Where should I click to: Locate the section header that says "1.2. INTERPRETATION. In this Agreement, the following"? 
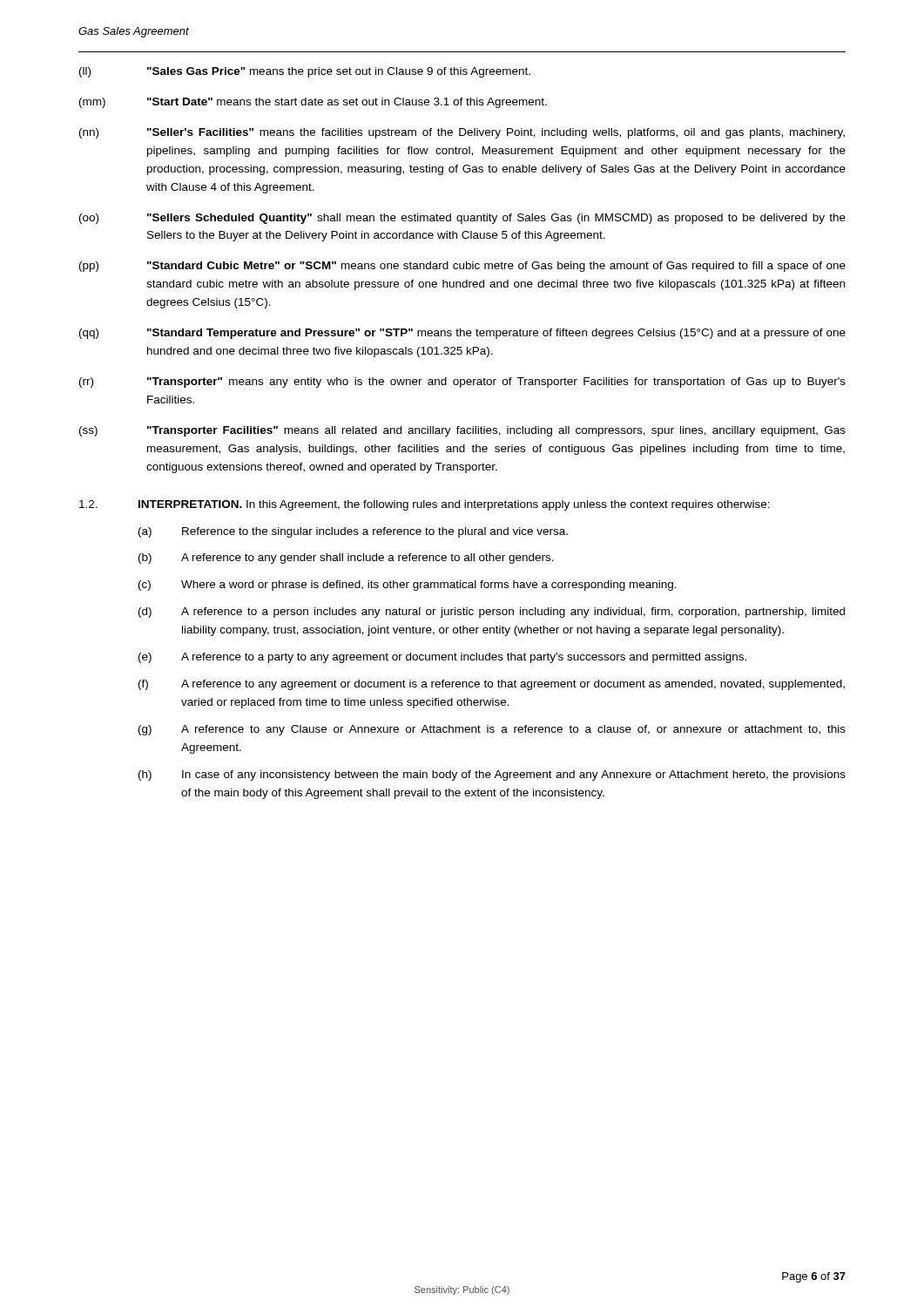pyautogui.click(x=462, y=505)
